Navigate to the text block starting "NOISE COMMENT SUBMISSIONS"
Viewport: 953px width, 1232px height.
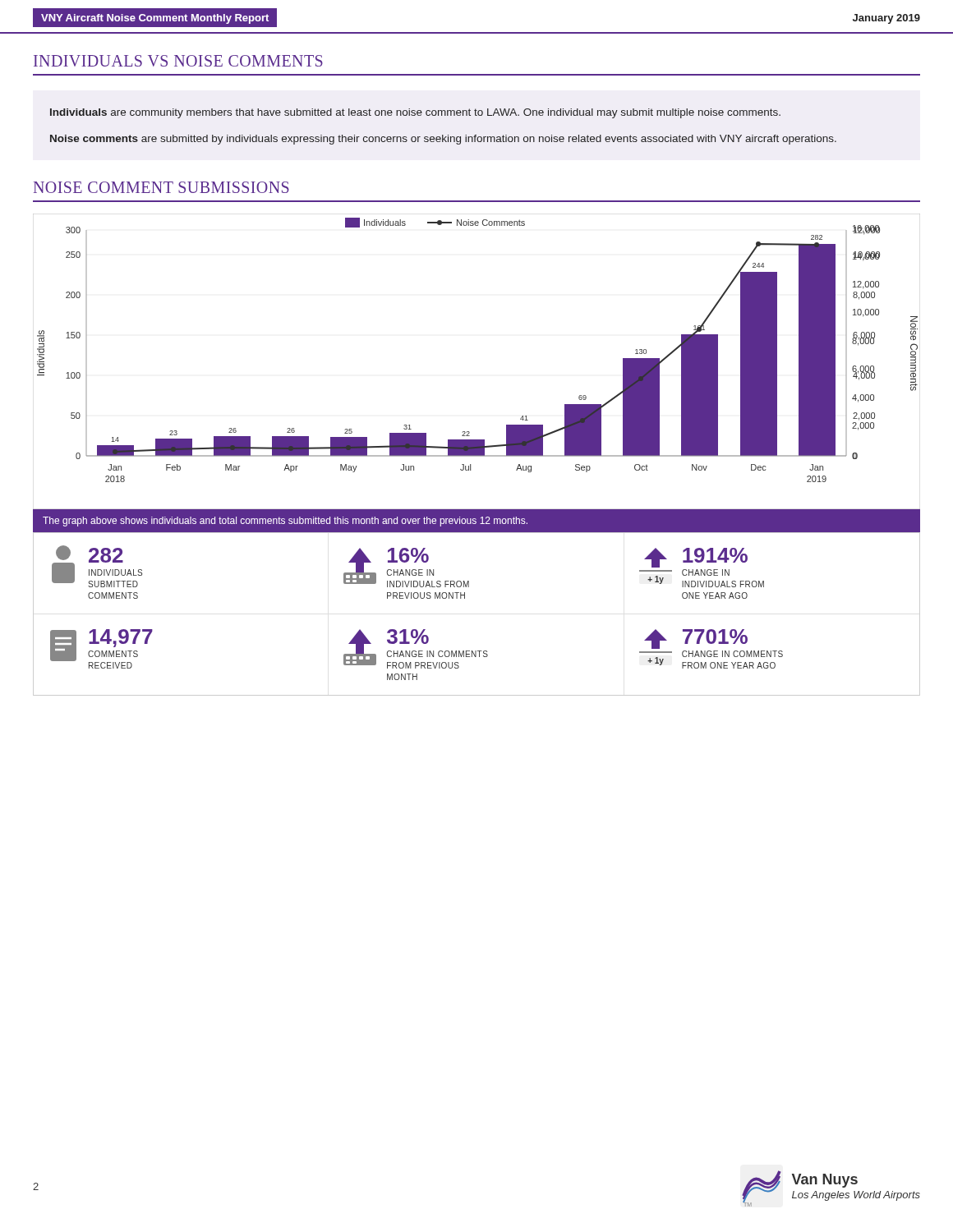click(x=161, y=187)
